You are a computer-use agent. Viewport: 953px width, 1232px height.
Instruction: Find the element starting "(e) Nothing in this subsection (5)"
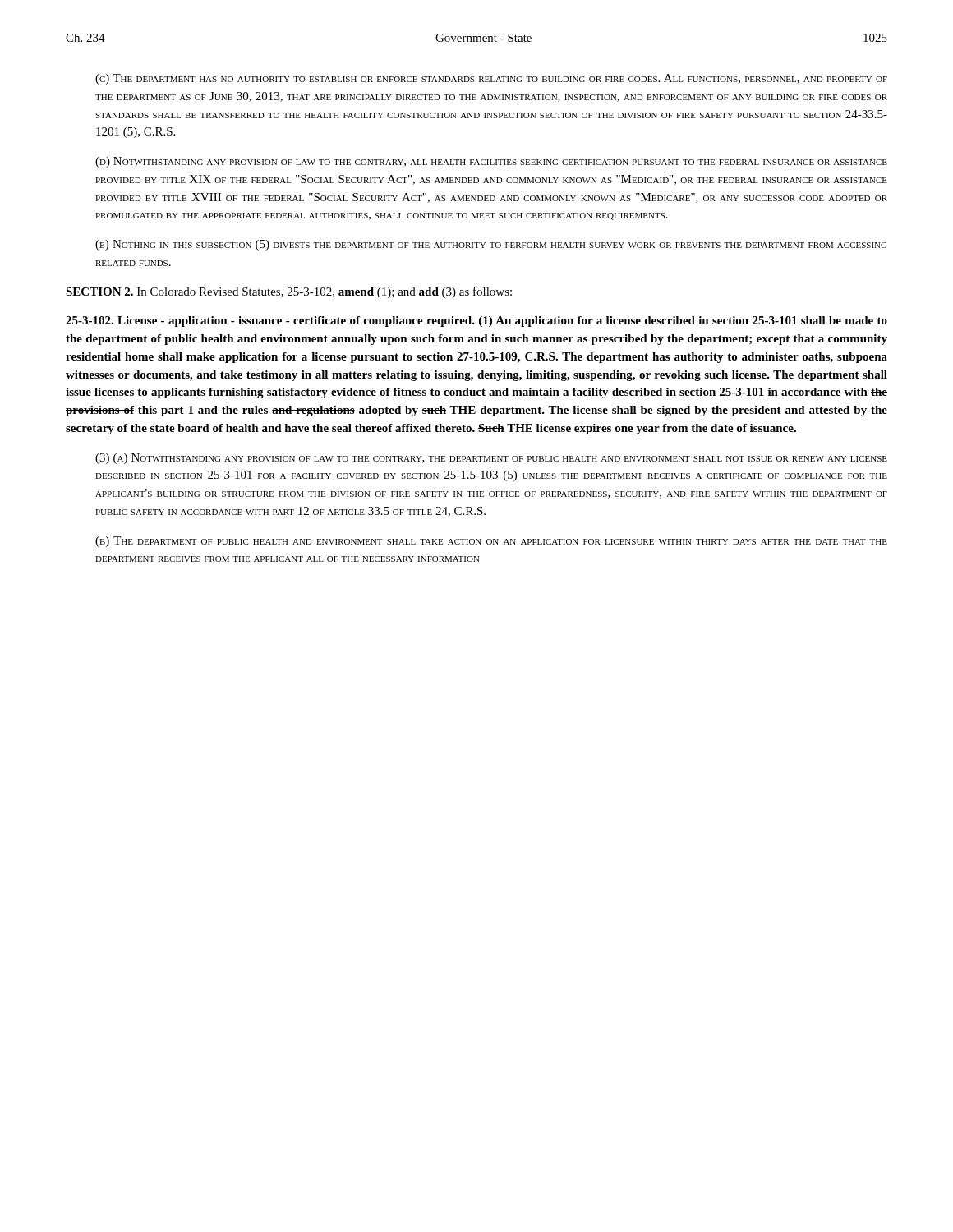[476, 254]
